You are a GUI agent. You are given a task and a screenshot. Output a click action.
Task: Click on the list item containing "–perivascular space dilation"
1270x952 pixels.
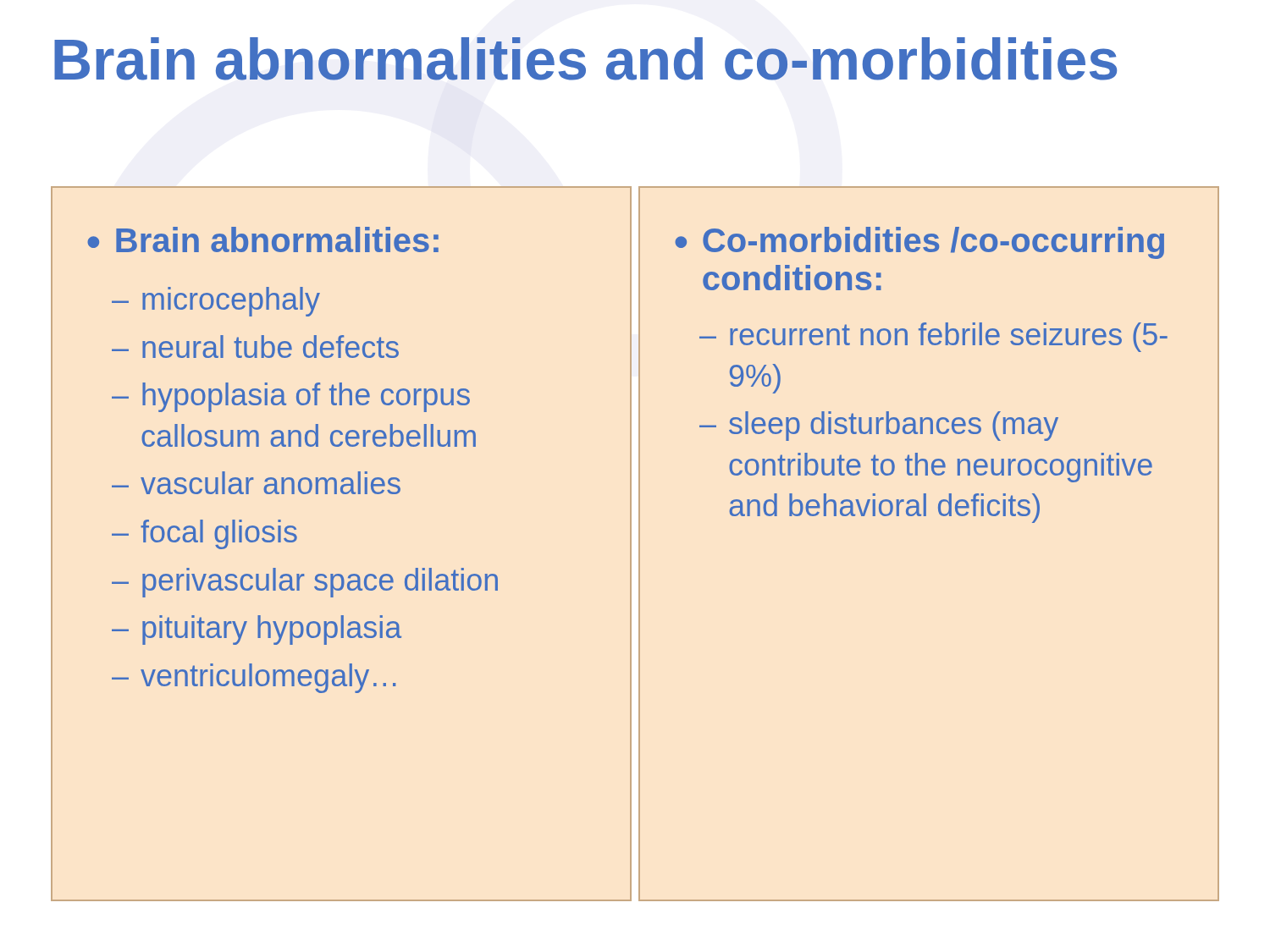click(x=354, y=580)
